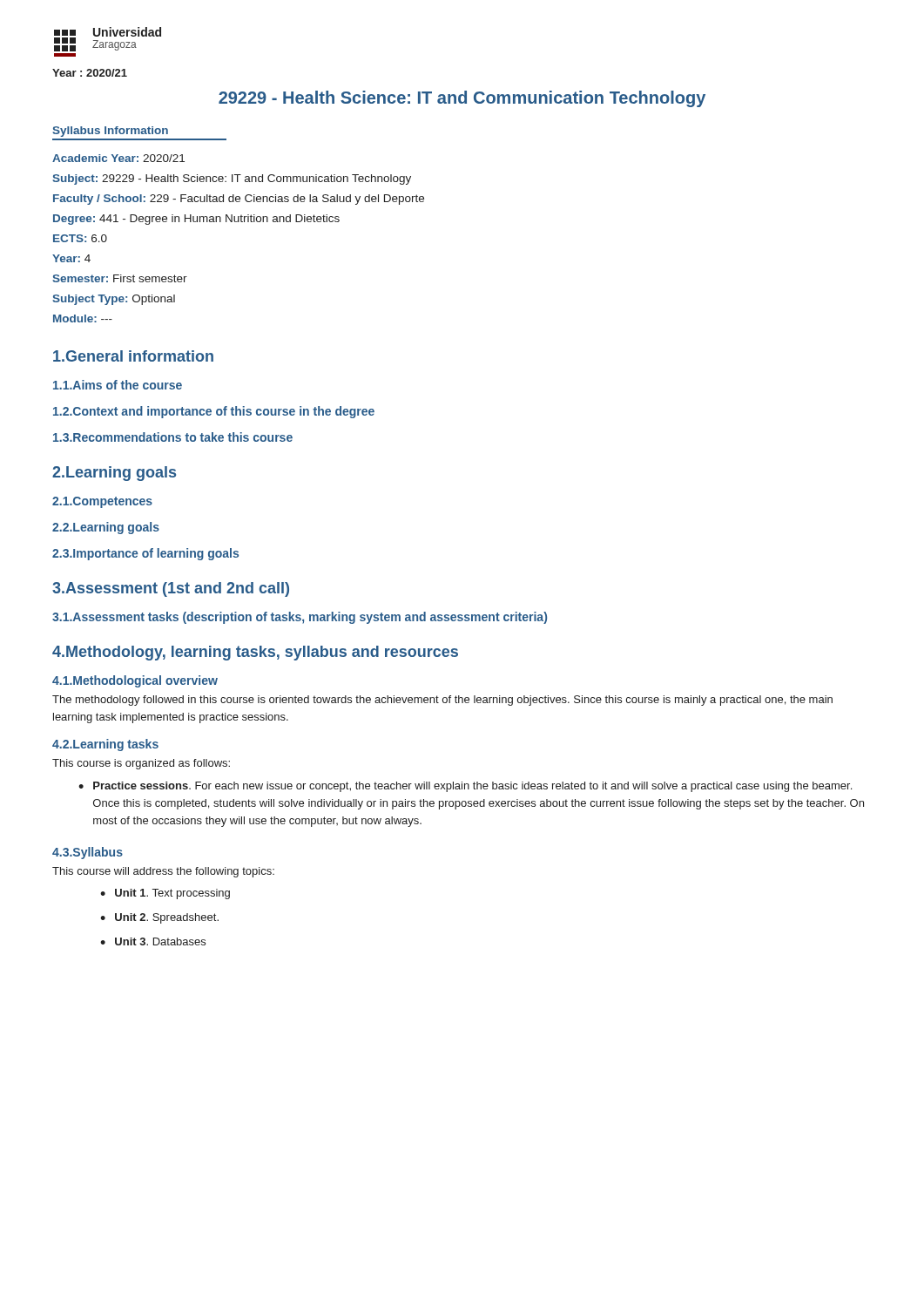Click on the title that reads "29229 - Health Science: IT and Communication"
This screenshot has height=1307, width=924.
coord(462,98)
